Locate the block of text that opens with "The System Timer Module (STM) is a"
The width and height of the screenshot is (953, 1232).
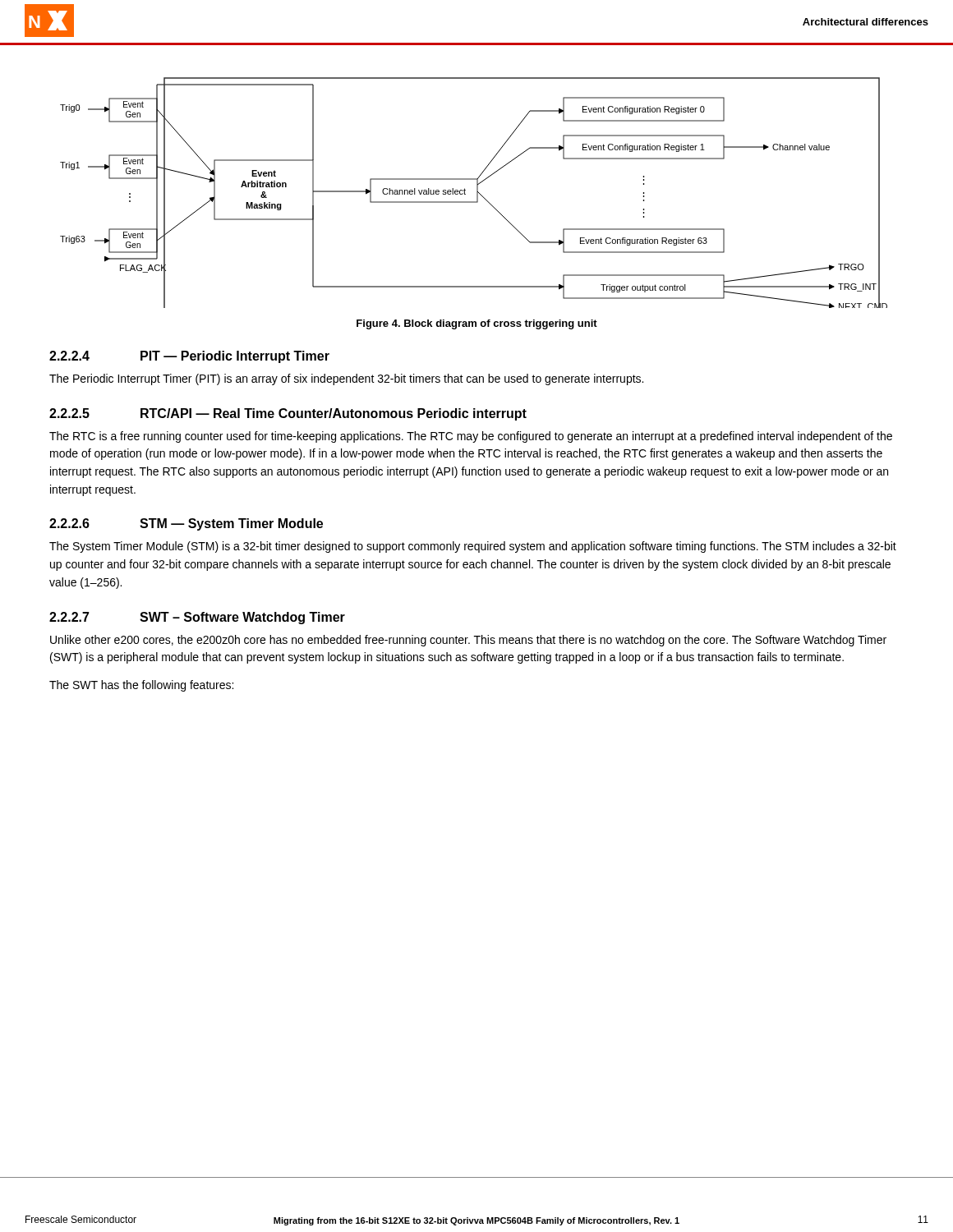473,564
